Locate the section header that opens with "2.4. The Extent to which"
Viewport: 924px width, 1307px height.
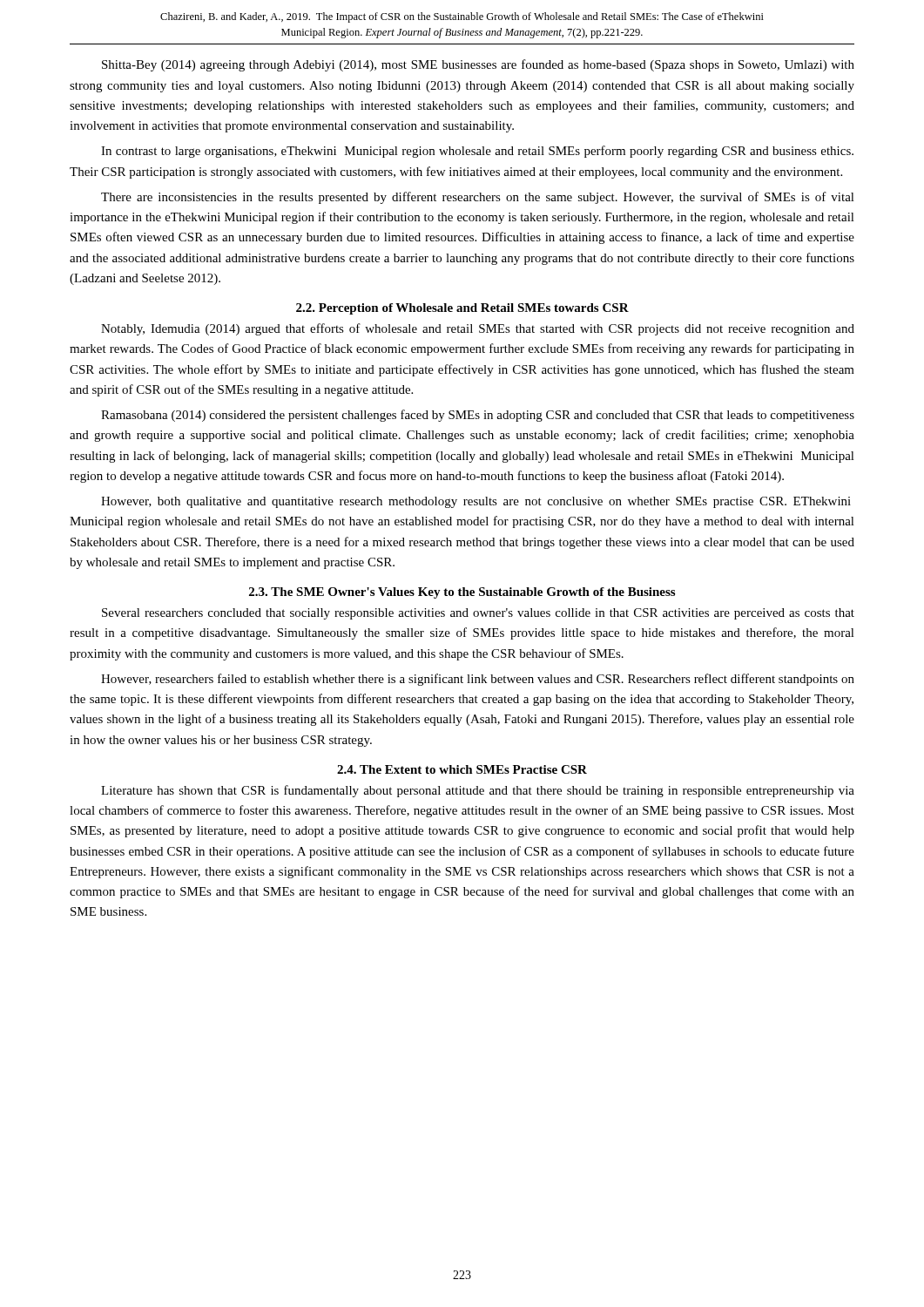tap(462, 769)
